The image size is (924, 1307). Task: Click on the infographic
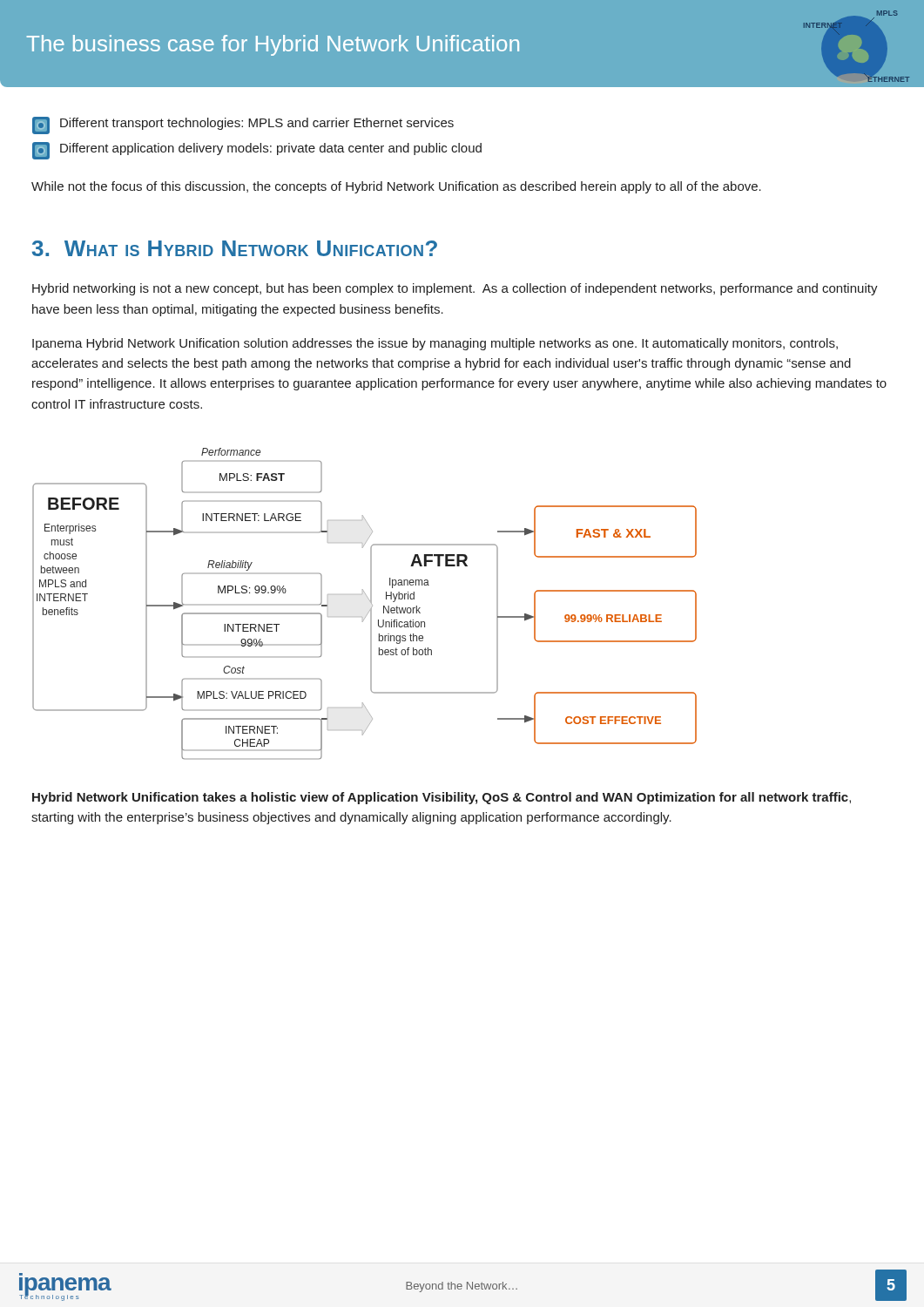[x=462, y=601]
